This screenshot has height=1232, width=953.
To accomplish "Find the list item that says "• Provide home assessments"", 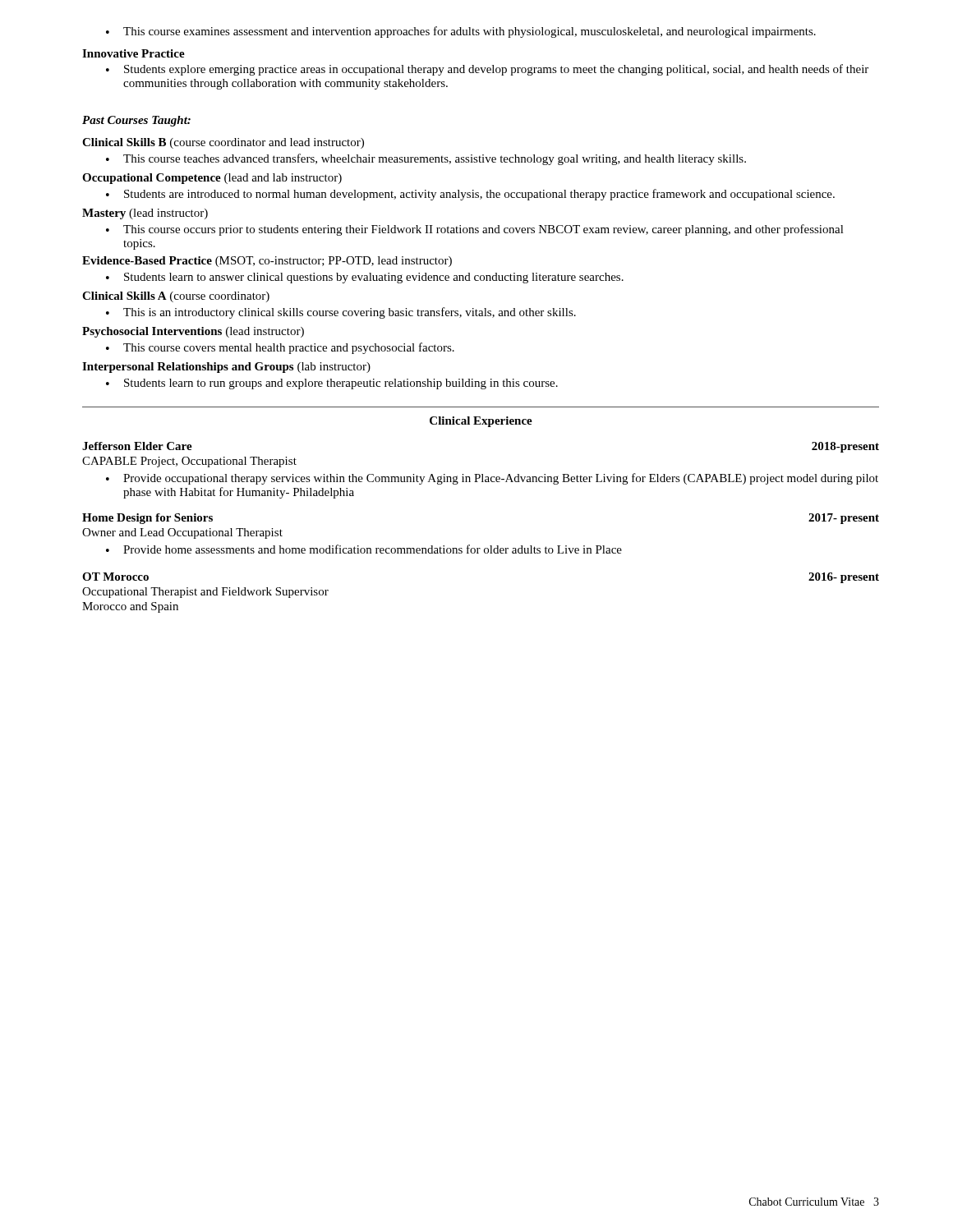I will pyautogui.click(x=492, y=551).
